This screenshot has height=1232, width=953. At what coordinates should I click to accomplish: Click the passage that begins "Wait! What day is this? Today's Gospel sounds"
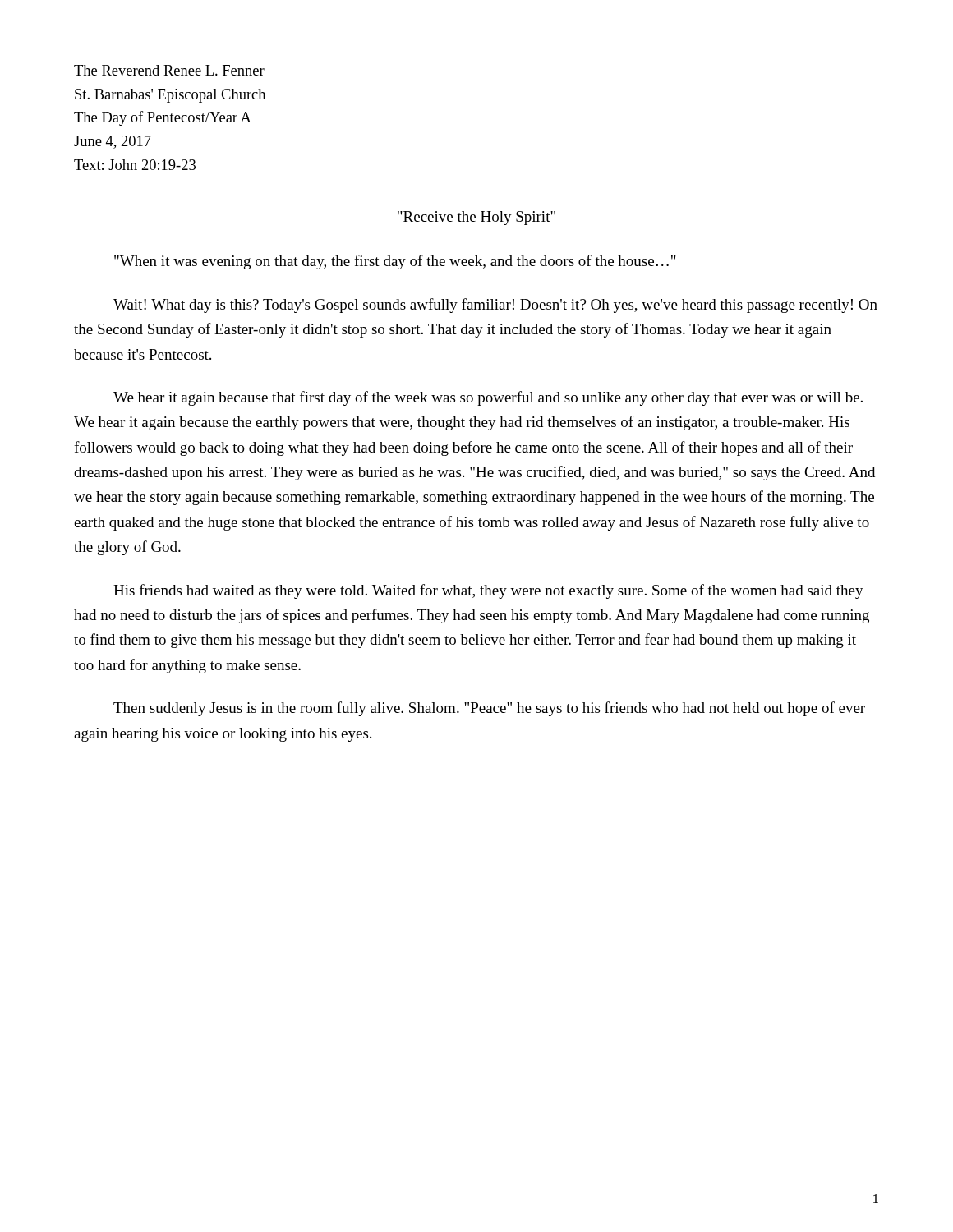(x=476, y=329)
